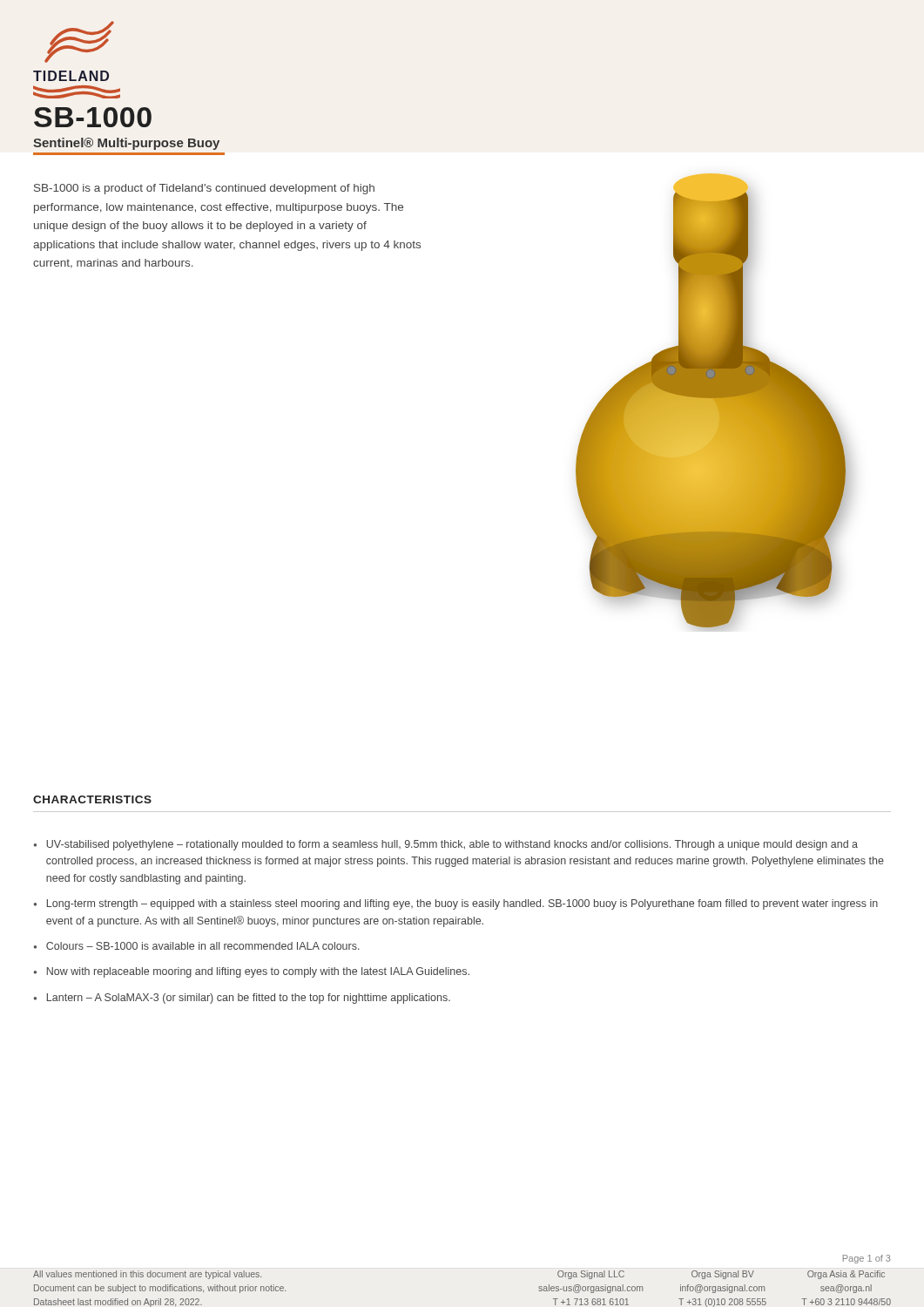This screenshot has width=924, height=1307.
Task: Point to the block beginning "UV-stabilised polyethylene – rotationally moulded to"
Action: coord(465,861)
